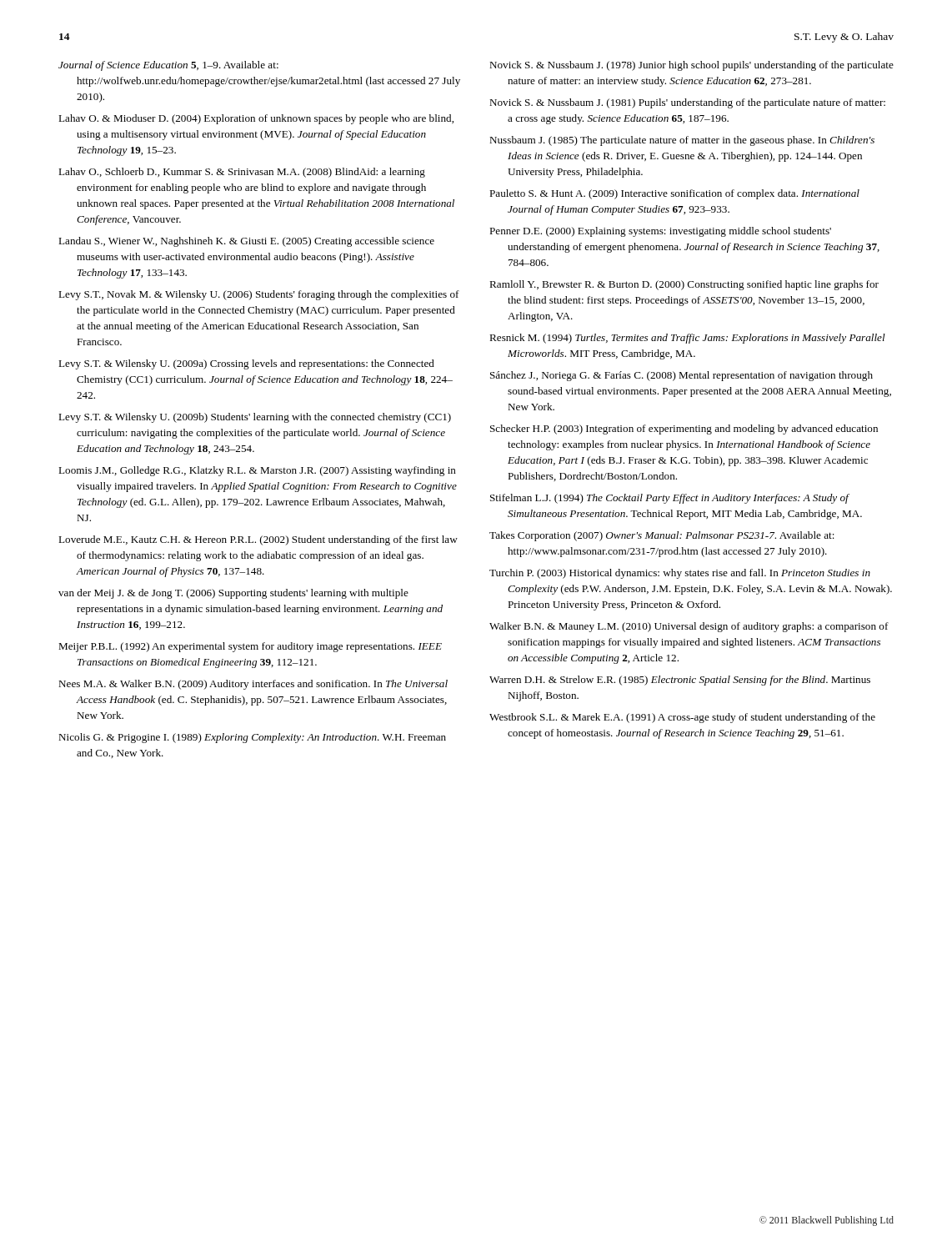Select the list item with the text "Lahav O. & Mioduser D."
This screenshot has width=952, height=1251.
256,134
